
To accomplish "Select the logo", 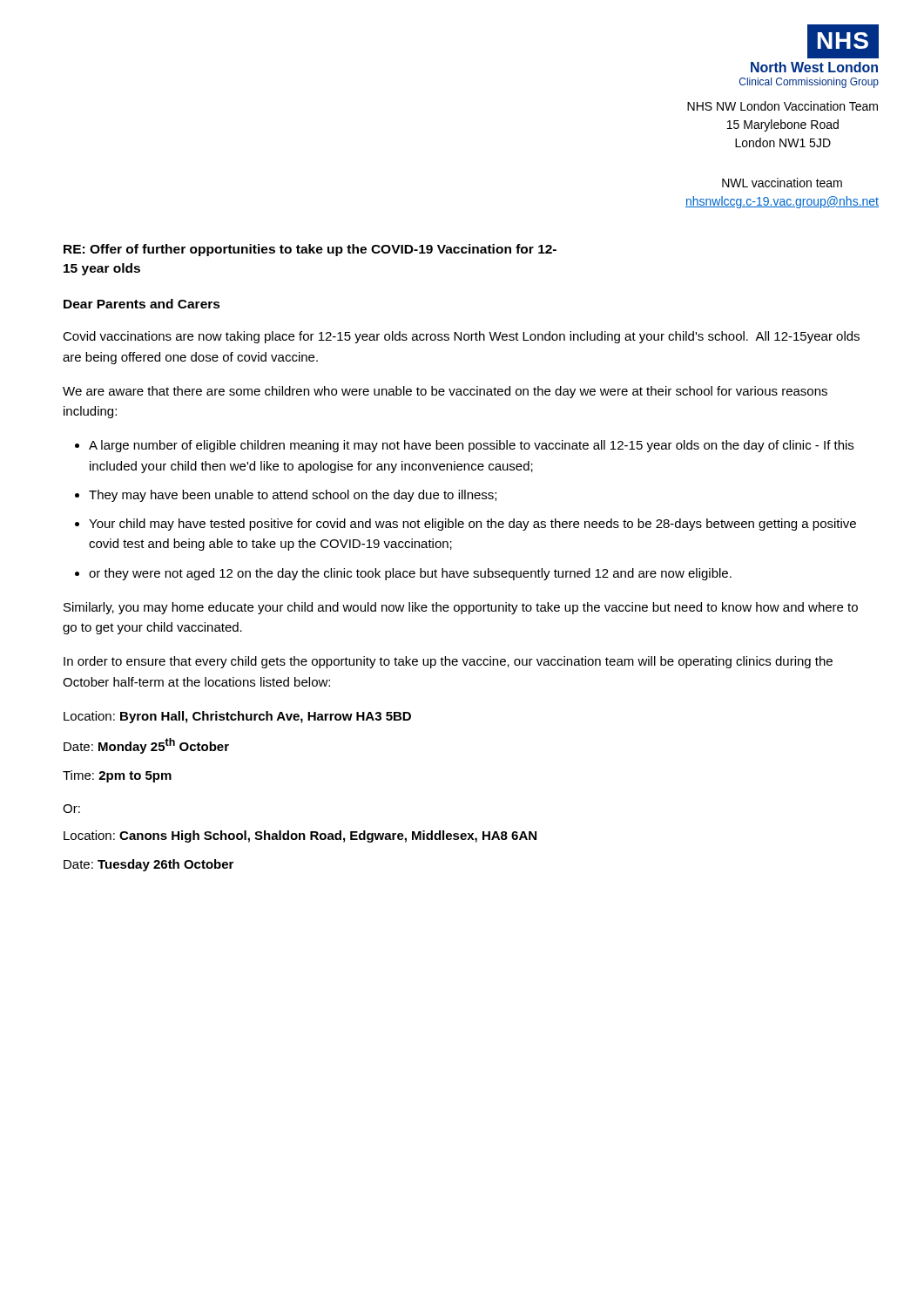I will [x=809, y=56].
